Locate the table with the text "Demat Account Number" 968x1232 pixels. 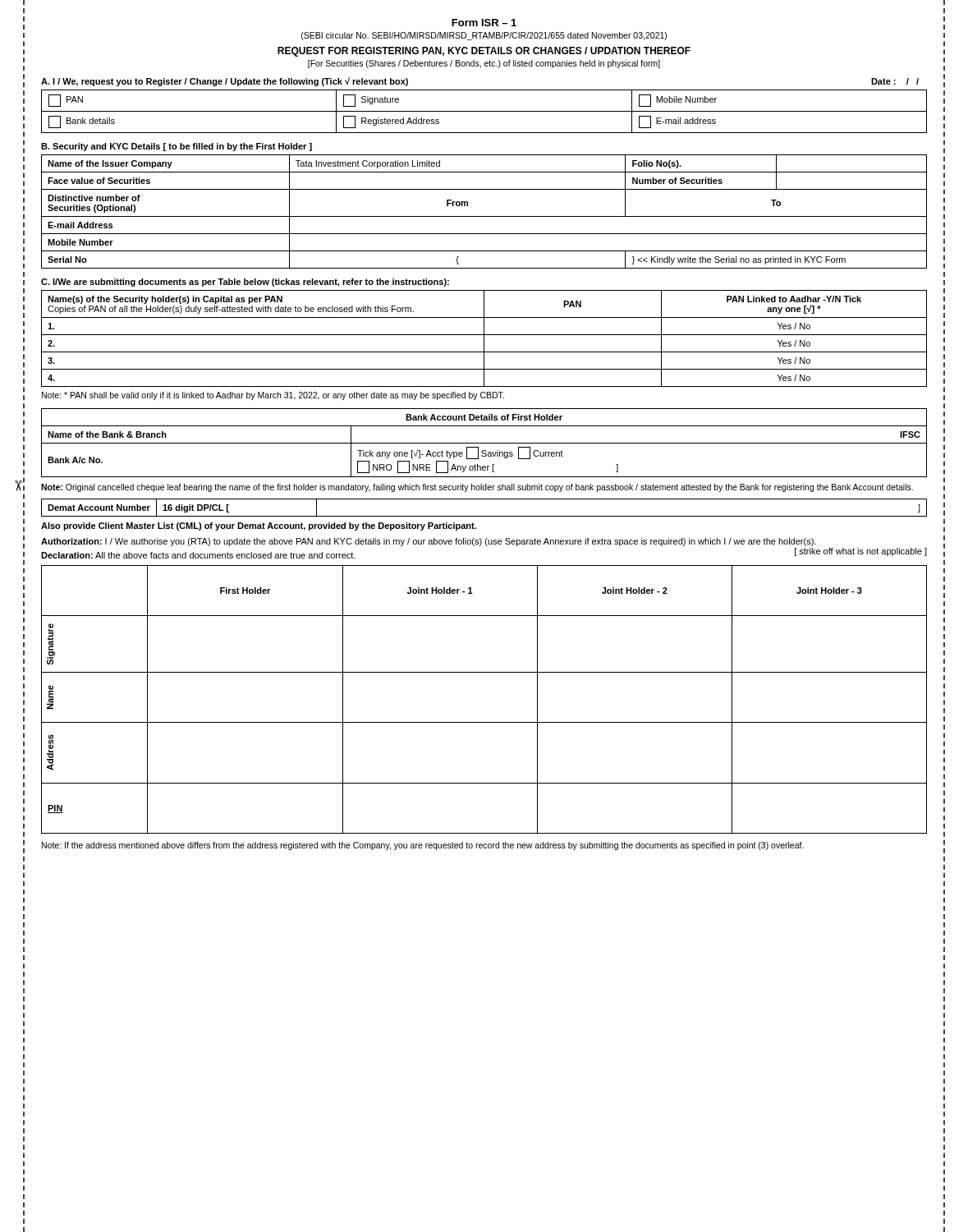tap(484, 508)
